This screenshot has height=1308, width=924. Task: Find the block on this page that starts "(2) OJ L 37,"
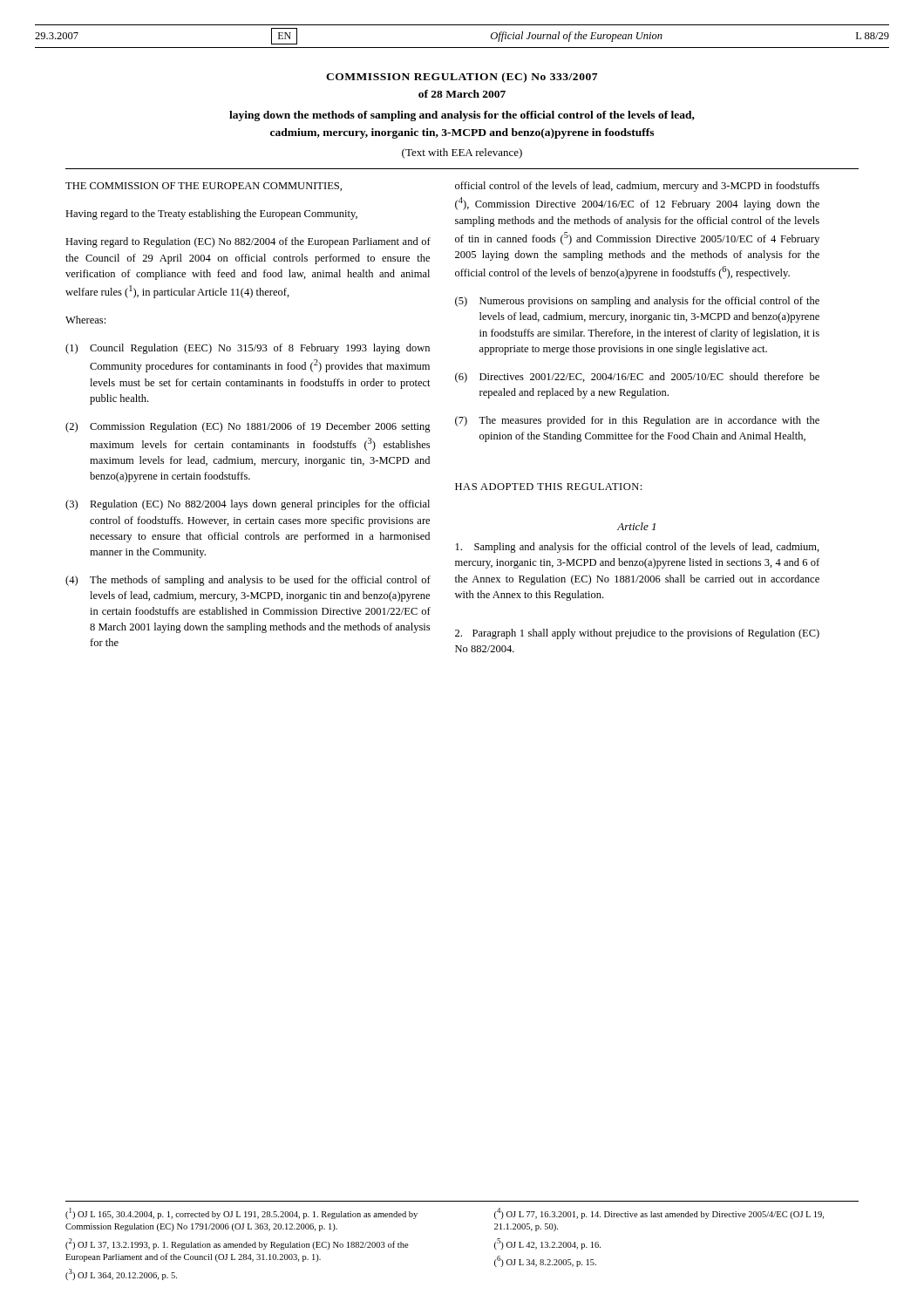pyautogui.click(x=237, y=1249)
